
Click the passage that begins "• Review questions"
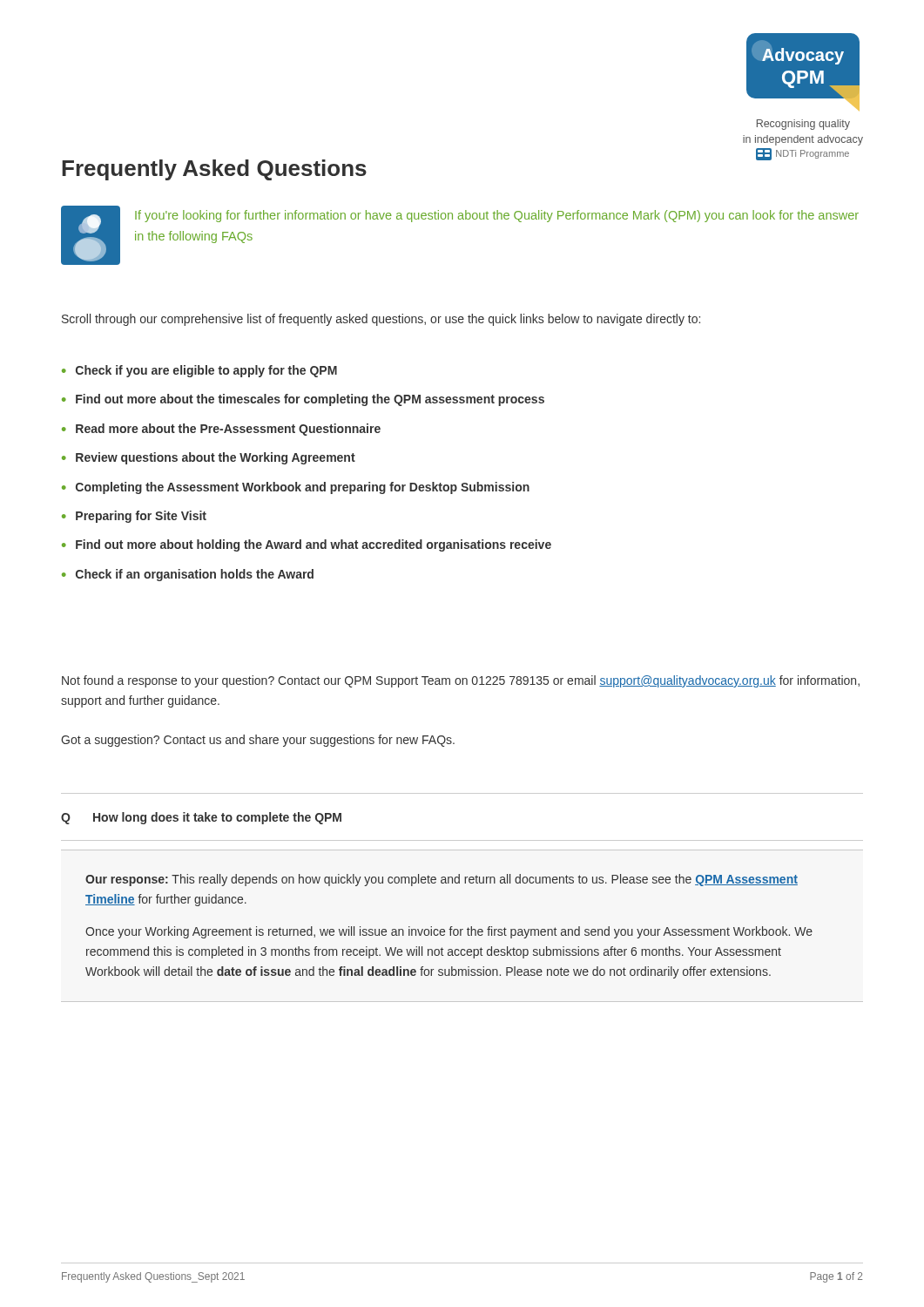click(x=208, y=459)
